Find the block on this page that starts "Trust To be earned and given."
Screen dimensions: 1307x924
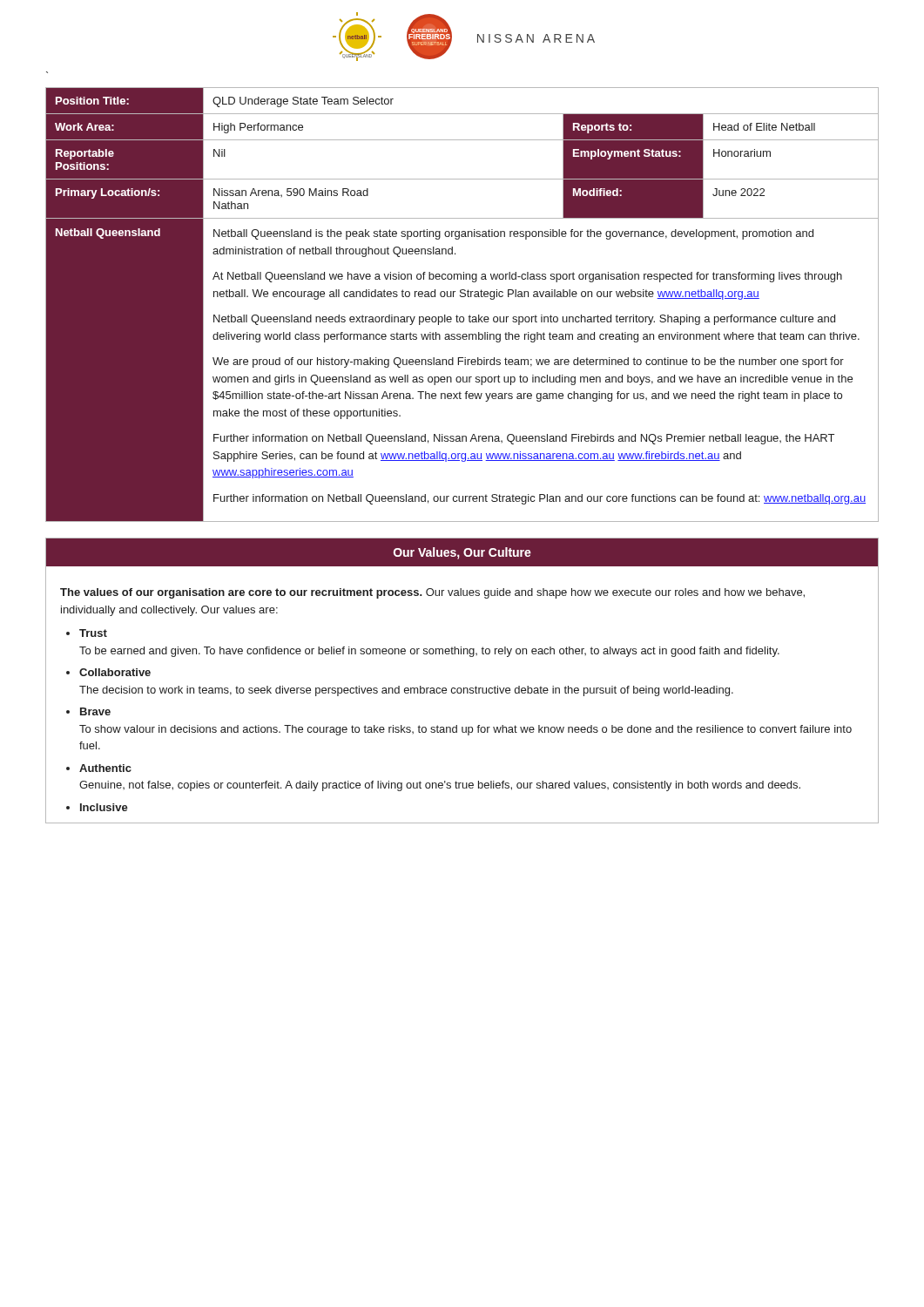[x=430, y=641]
